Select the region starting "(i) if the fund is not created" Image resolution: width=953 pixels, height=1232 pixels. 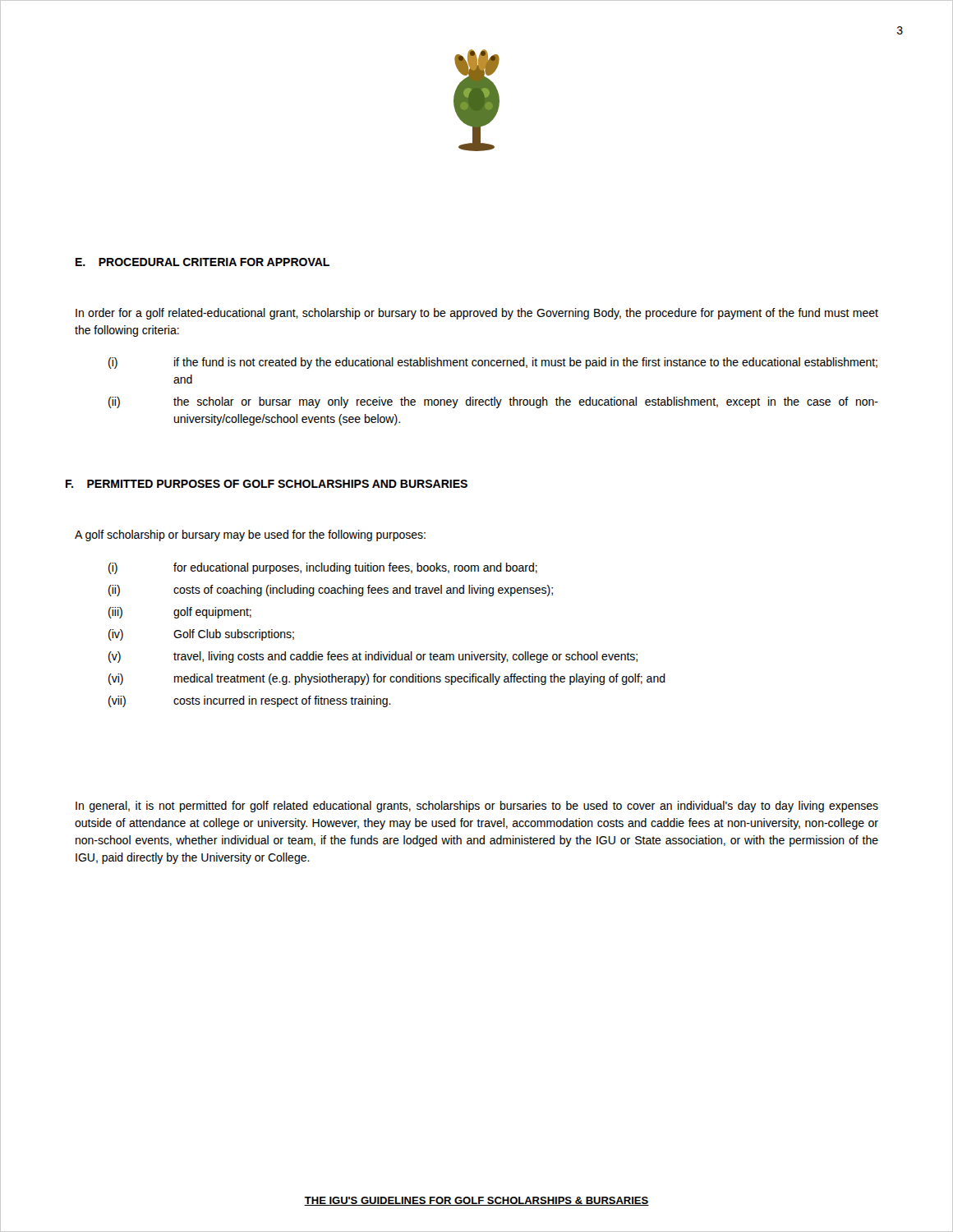pos(476,371)
